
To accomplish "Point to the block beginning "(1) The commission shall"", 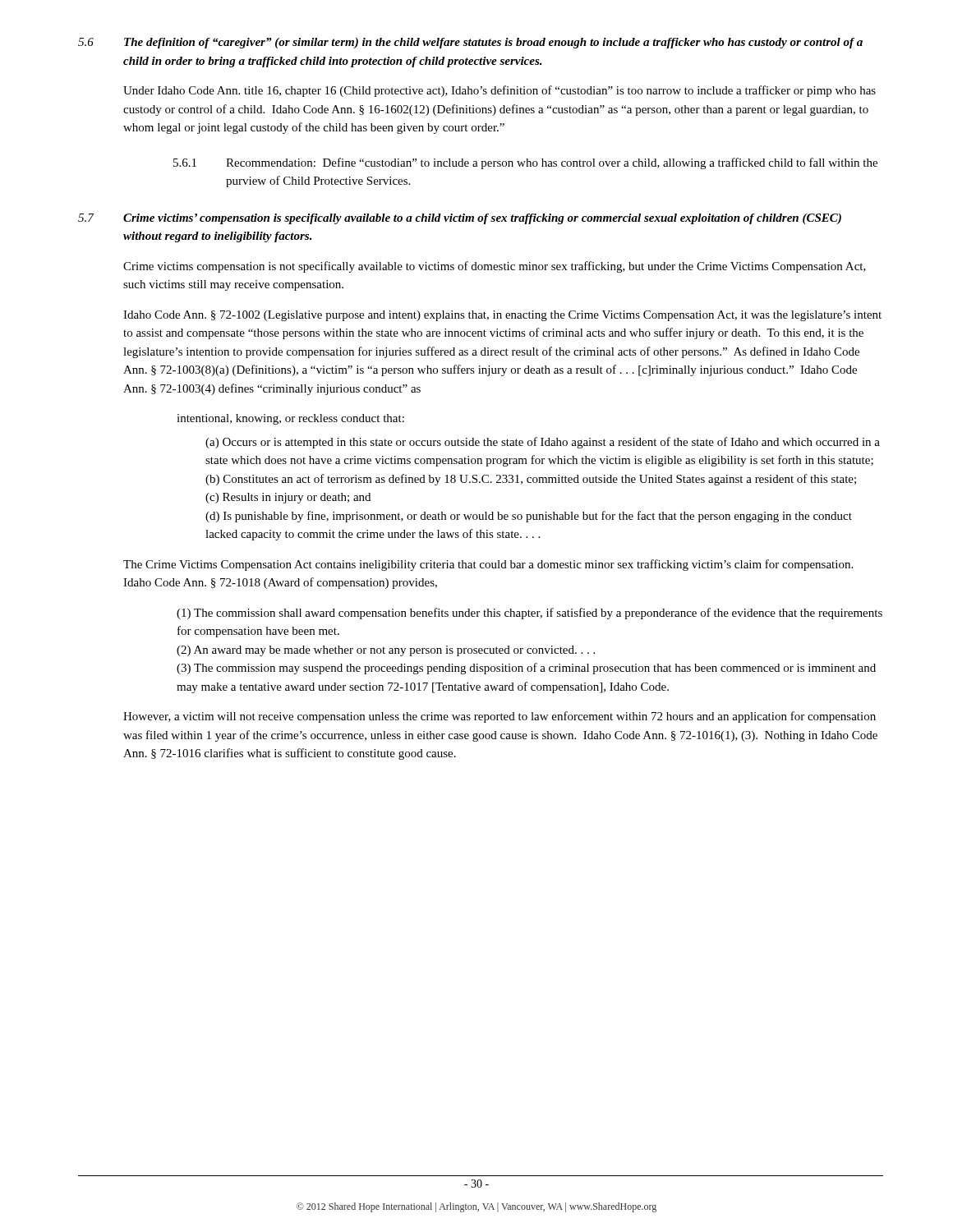I will 530,649.
